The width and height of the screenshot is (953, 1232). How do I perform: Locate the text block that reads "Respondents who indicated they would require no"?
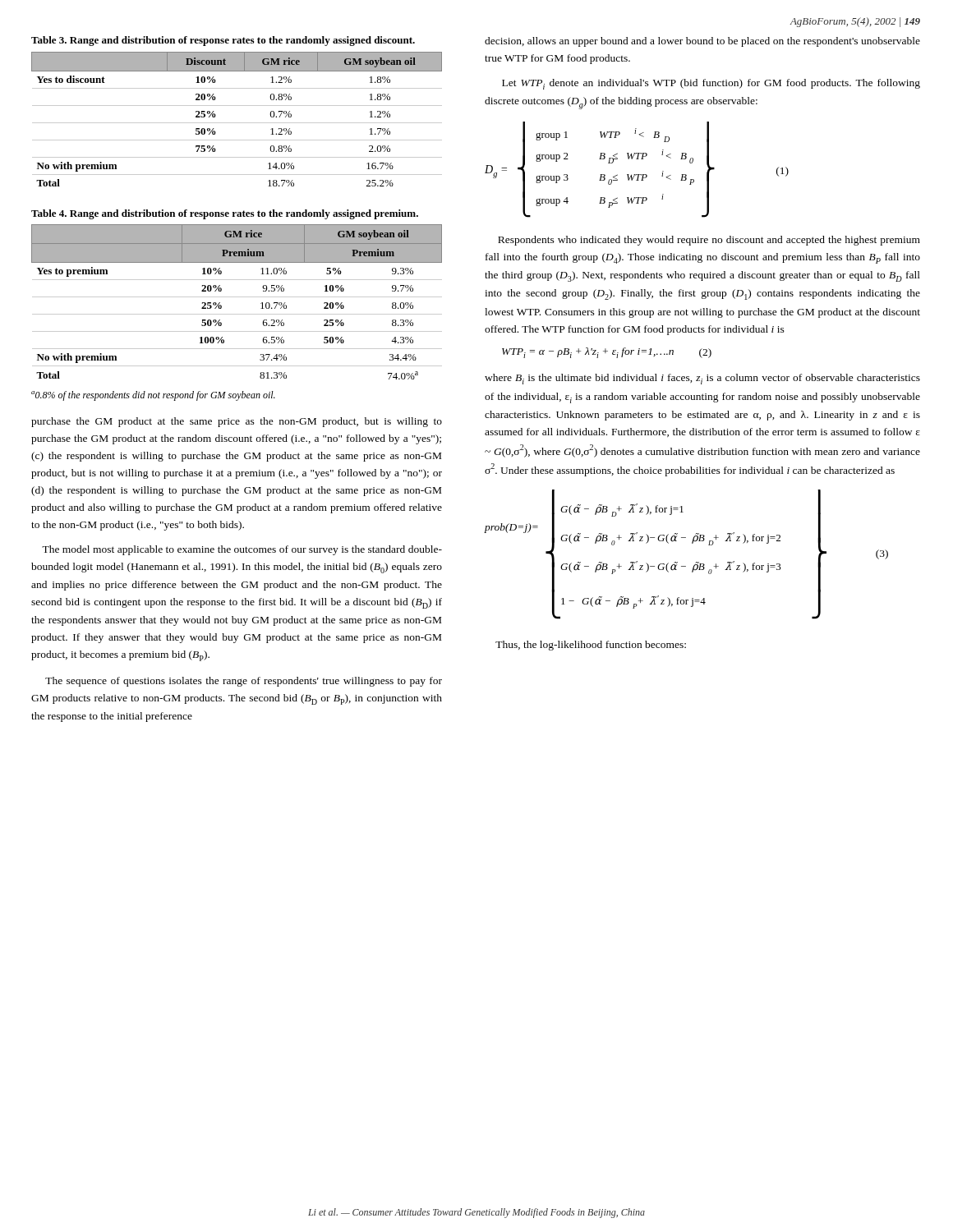pyautogui.click(x=702, y=284)
